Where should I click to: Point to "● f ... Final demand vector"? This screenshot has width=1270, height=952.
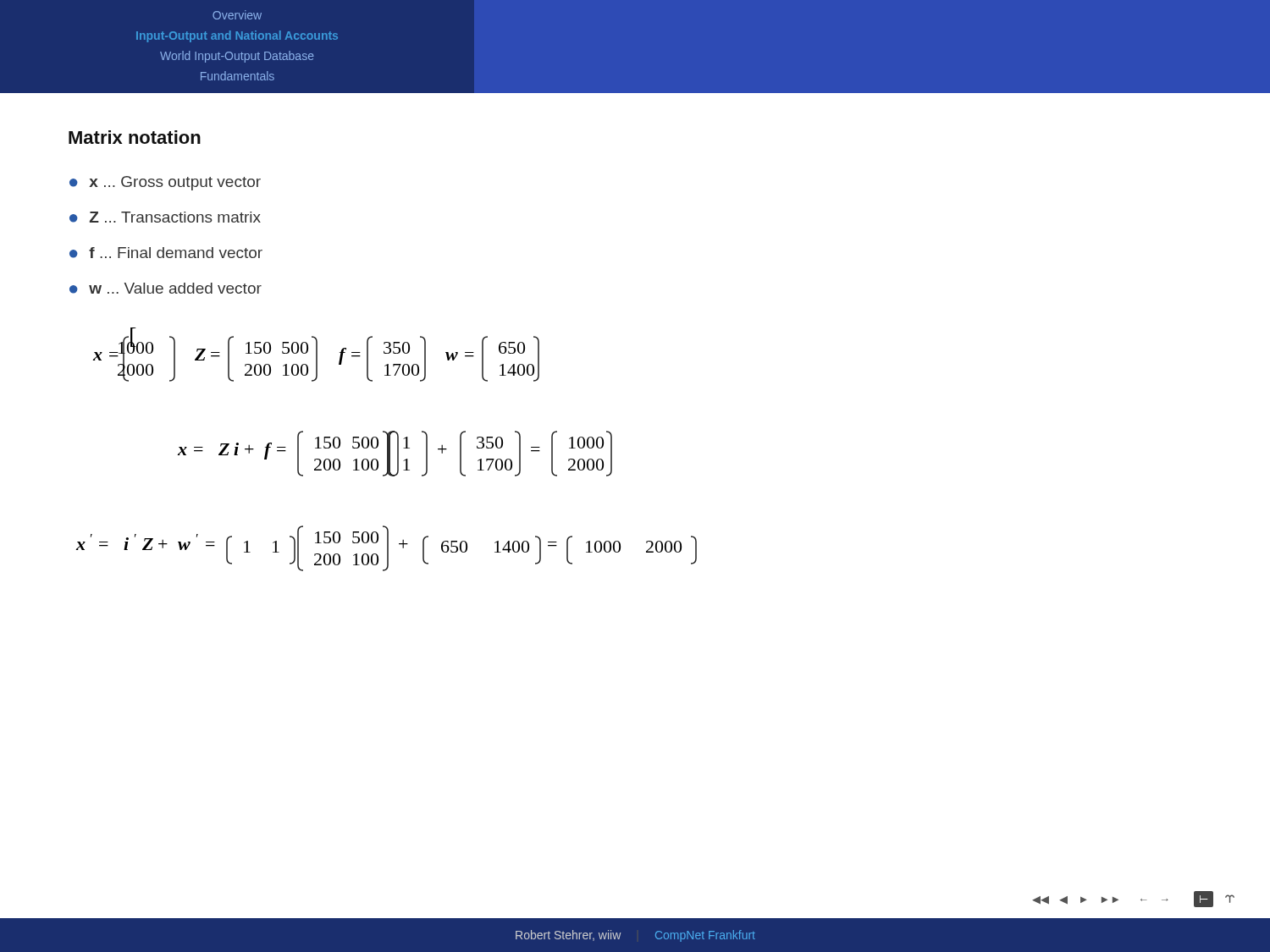165,253
